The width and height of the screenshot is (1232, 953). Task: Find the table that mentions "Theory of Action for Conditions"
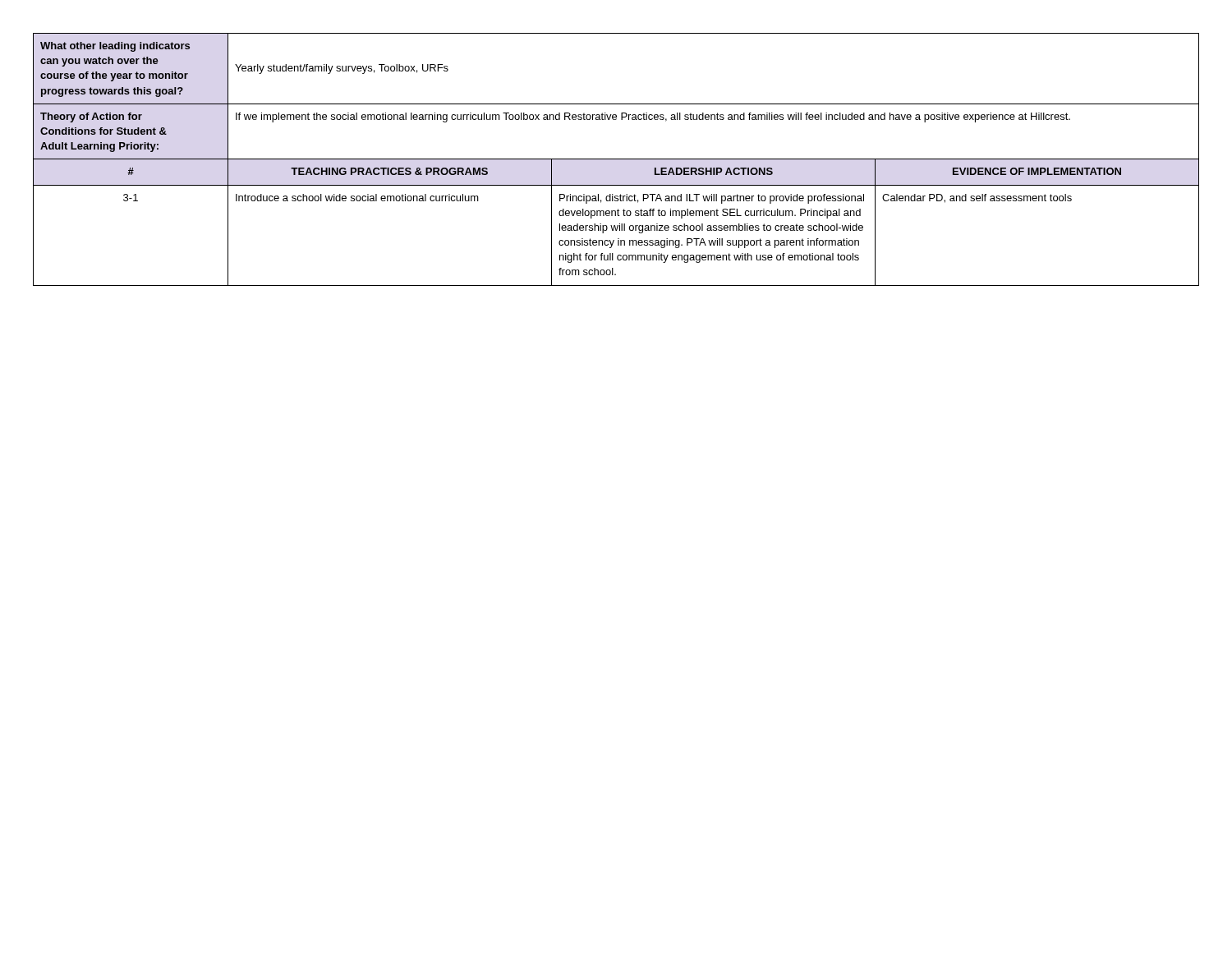point(616,159)
